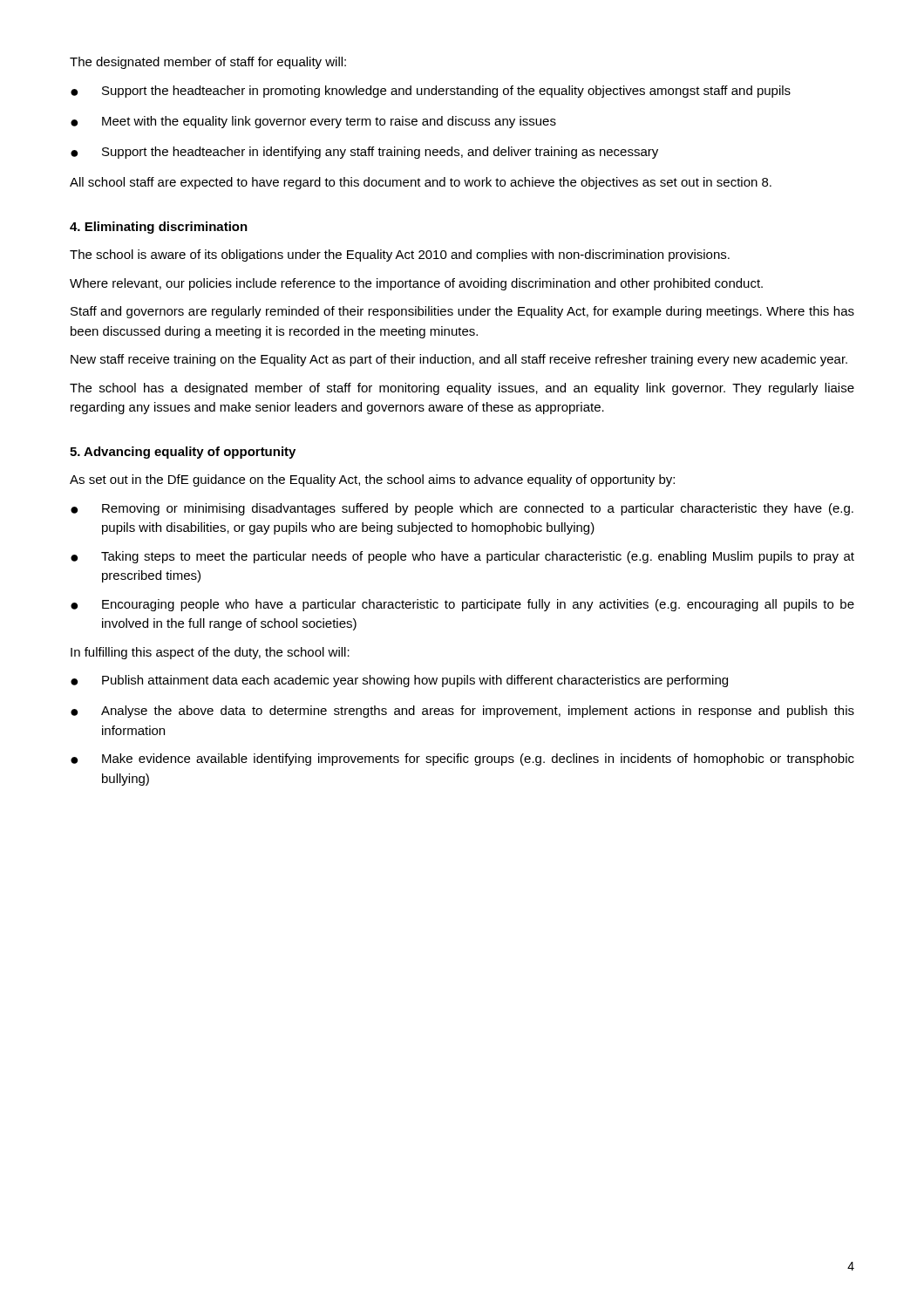
Task: Click on the list item with the text "● Analyse the above data to determine strengths"
Action: (462, 721)
